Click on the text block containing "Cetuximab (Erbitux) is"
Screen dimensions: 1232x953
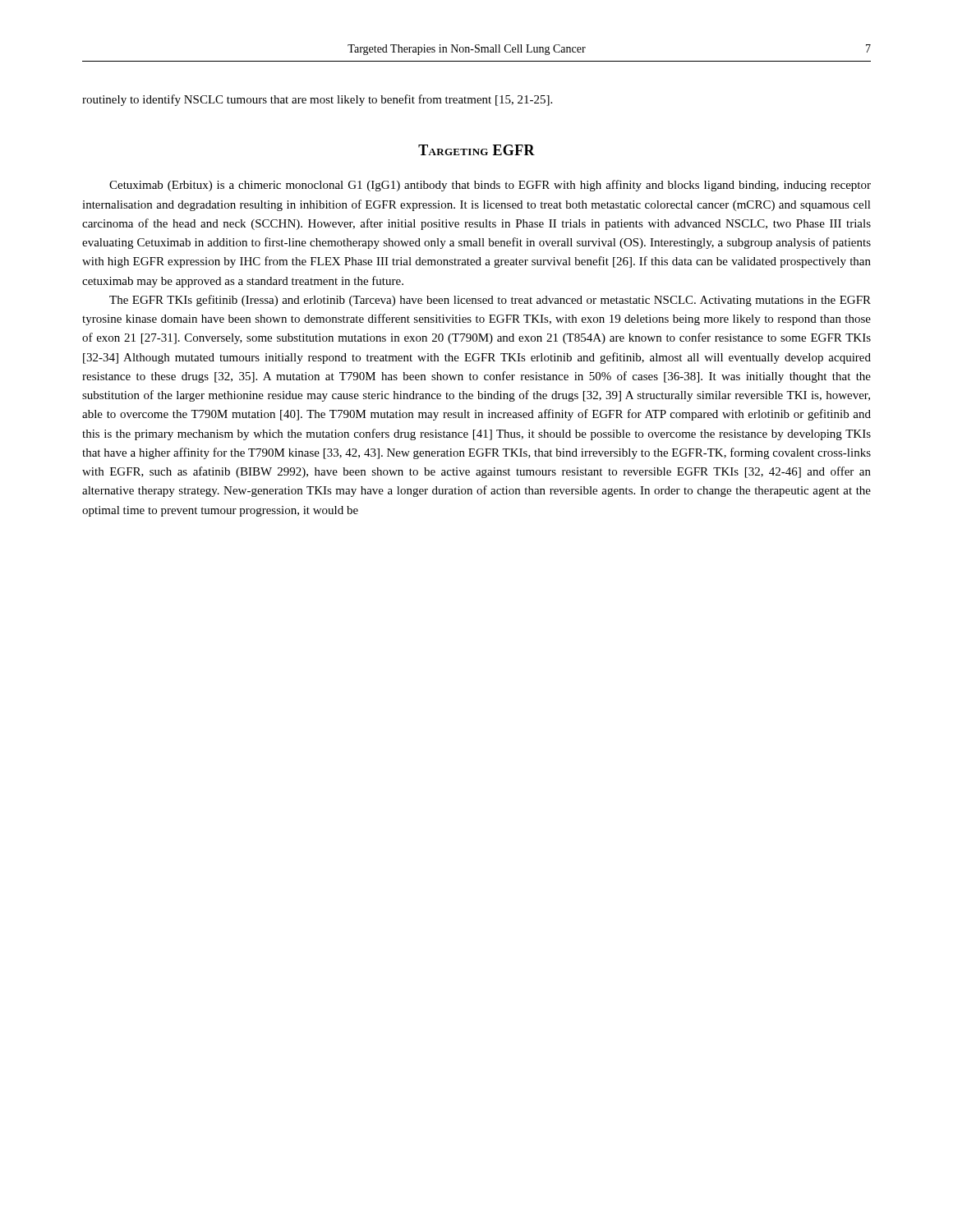[x=476, y=348]
